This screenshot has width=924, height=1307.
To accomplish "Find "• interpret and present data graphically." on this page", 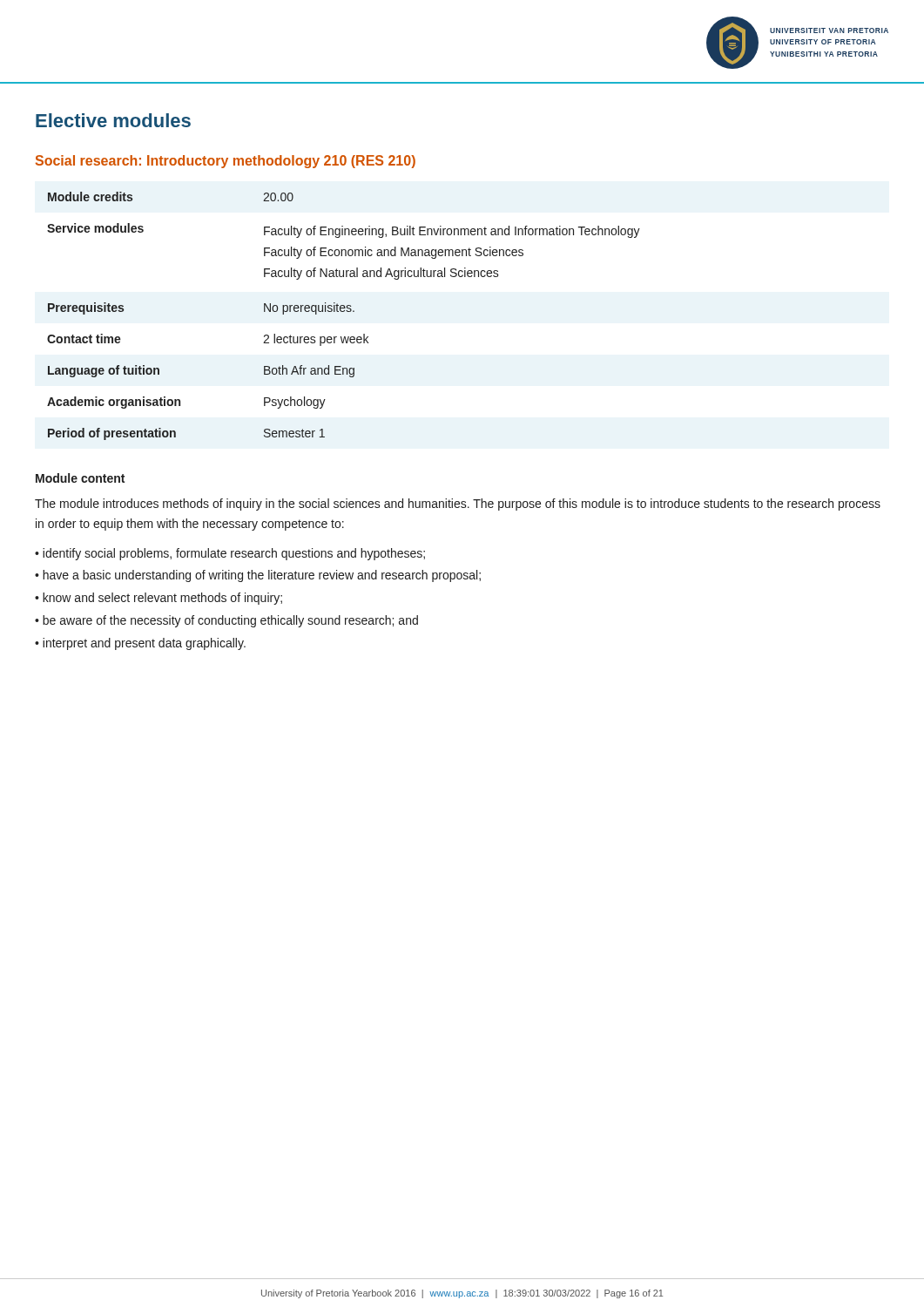I will point(141,643).
